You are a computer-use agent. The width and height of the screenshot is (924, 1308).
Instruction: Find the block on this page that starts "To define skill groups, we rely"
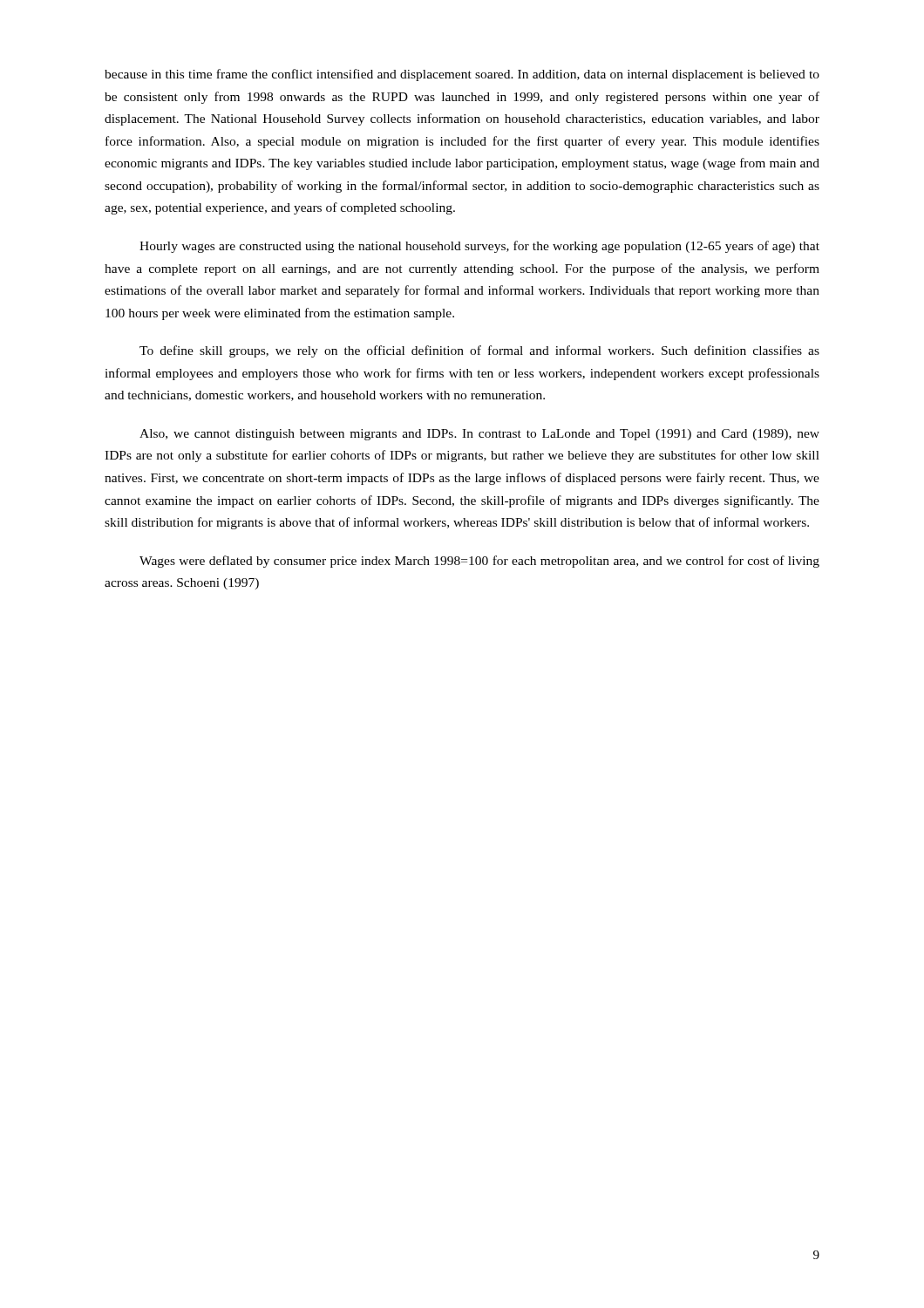click(462, 373)
